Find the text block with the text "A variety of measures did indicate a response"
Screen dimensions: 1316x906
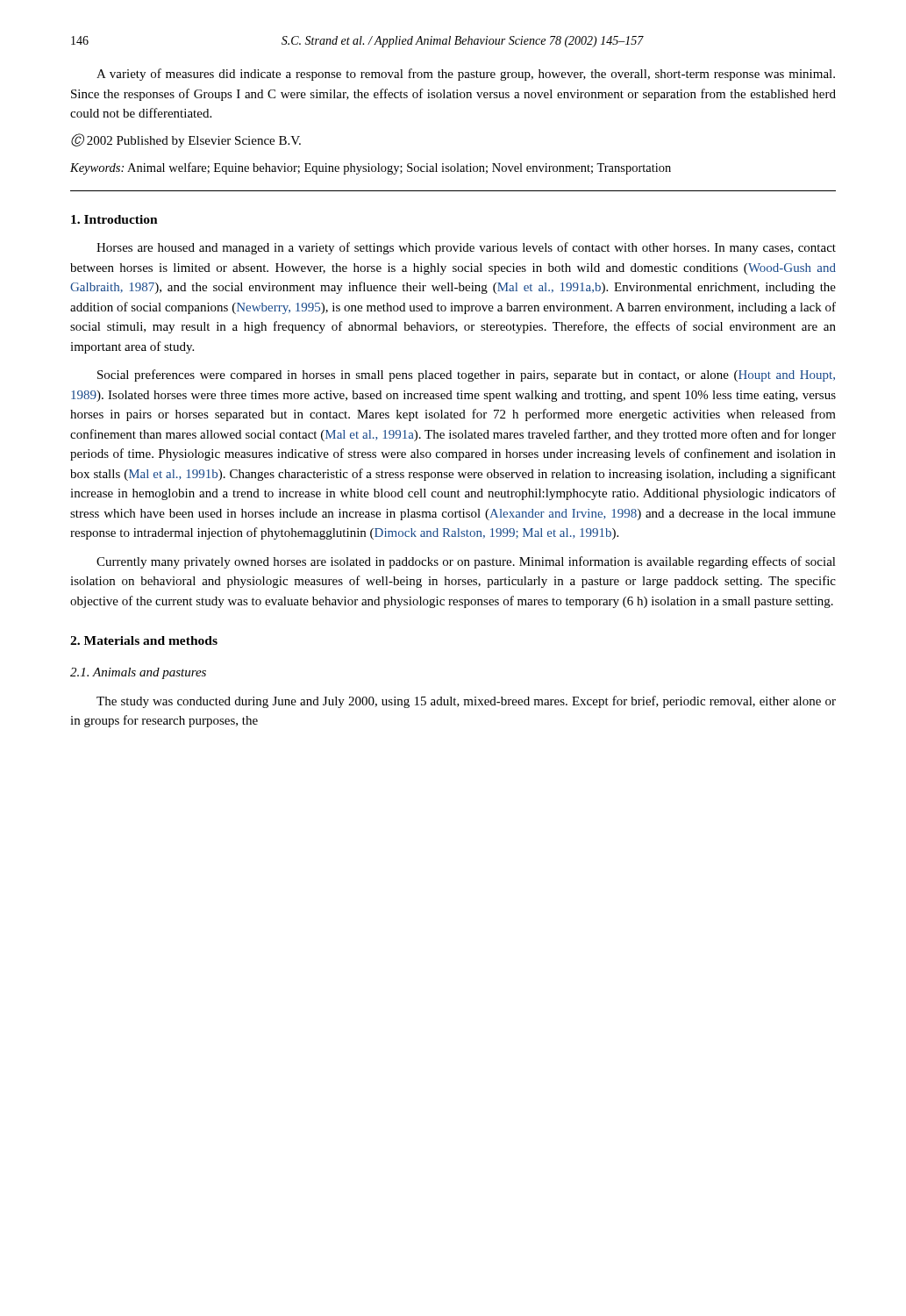pos(453,94)
